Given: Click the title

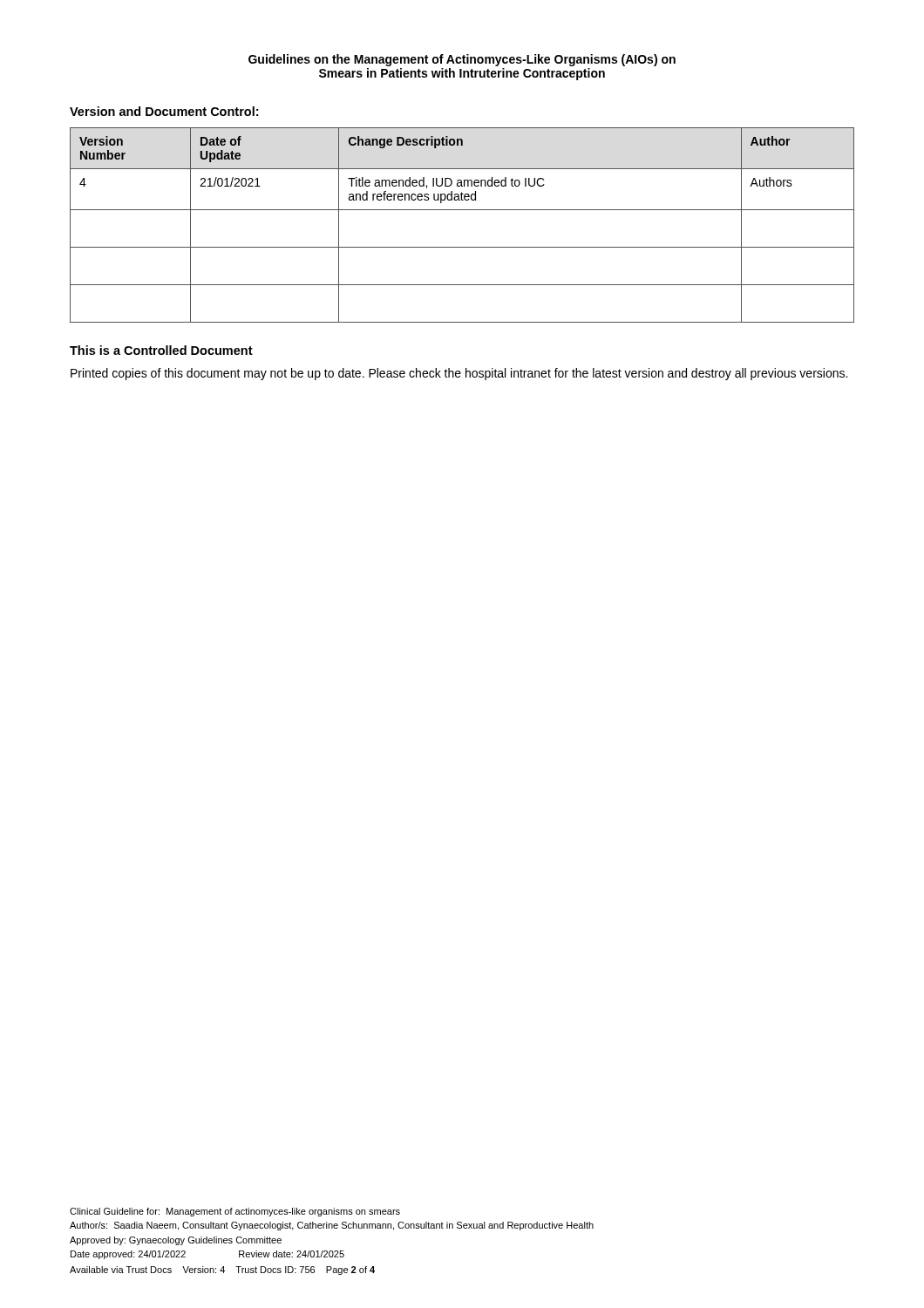Looking at the screenshot, I should (x=462, y=66).
